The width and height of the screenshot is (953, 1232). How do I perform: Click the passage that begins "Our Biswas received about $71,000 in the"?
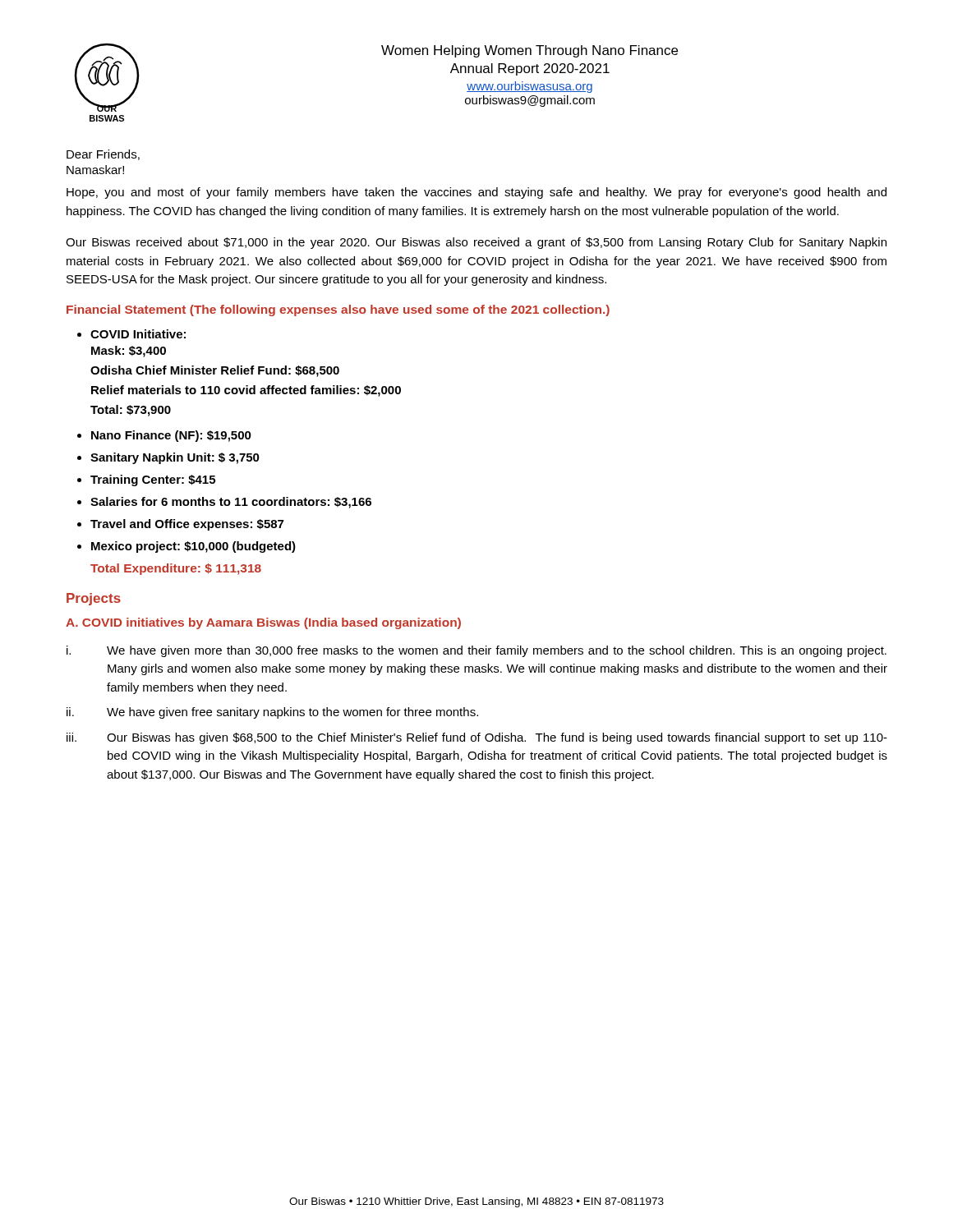point(476,261)
